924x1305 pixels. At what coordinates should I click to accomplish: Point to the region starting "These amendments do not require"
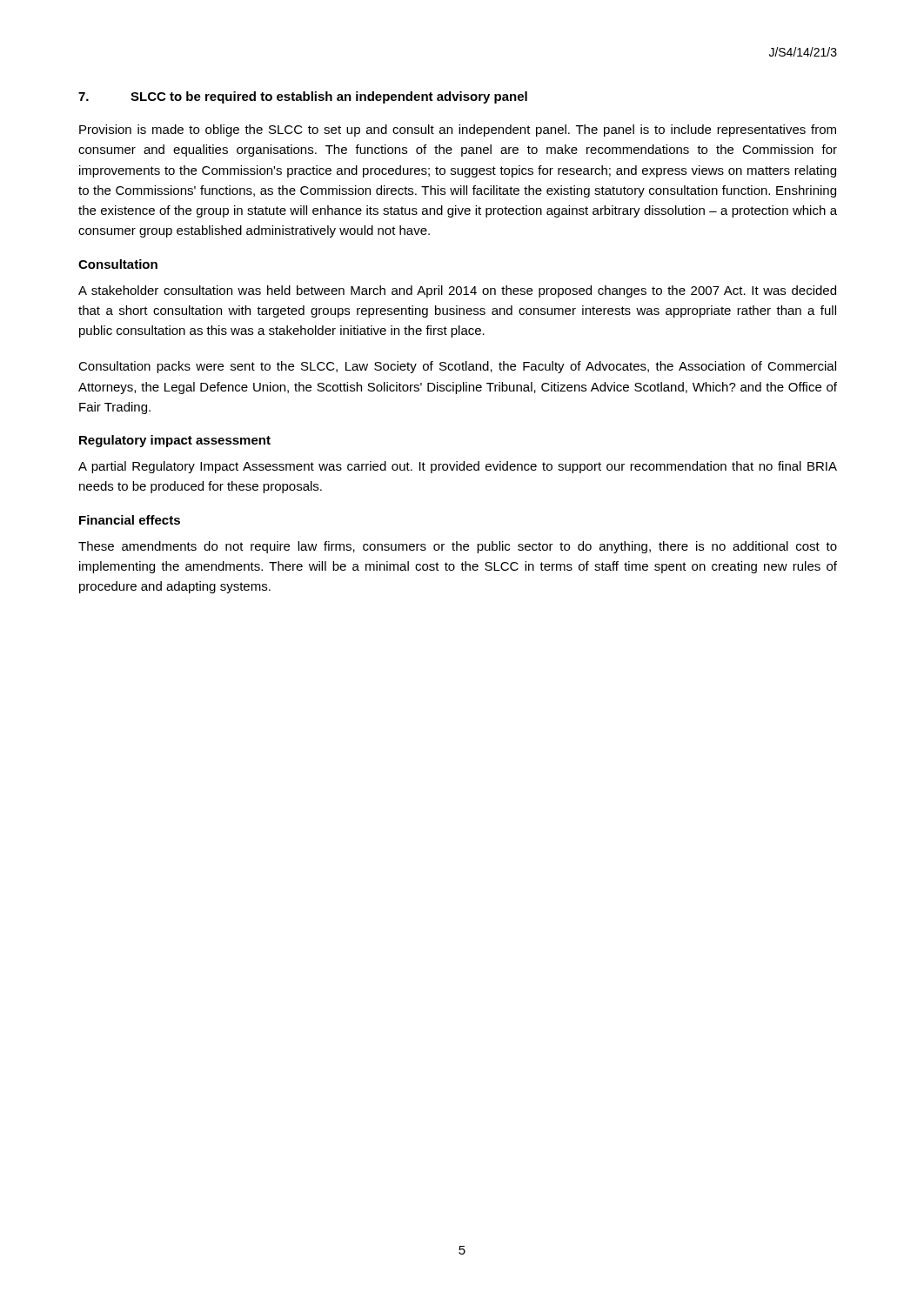458,566
